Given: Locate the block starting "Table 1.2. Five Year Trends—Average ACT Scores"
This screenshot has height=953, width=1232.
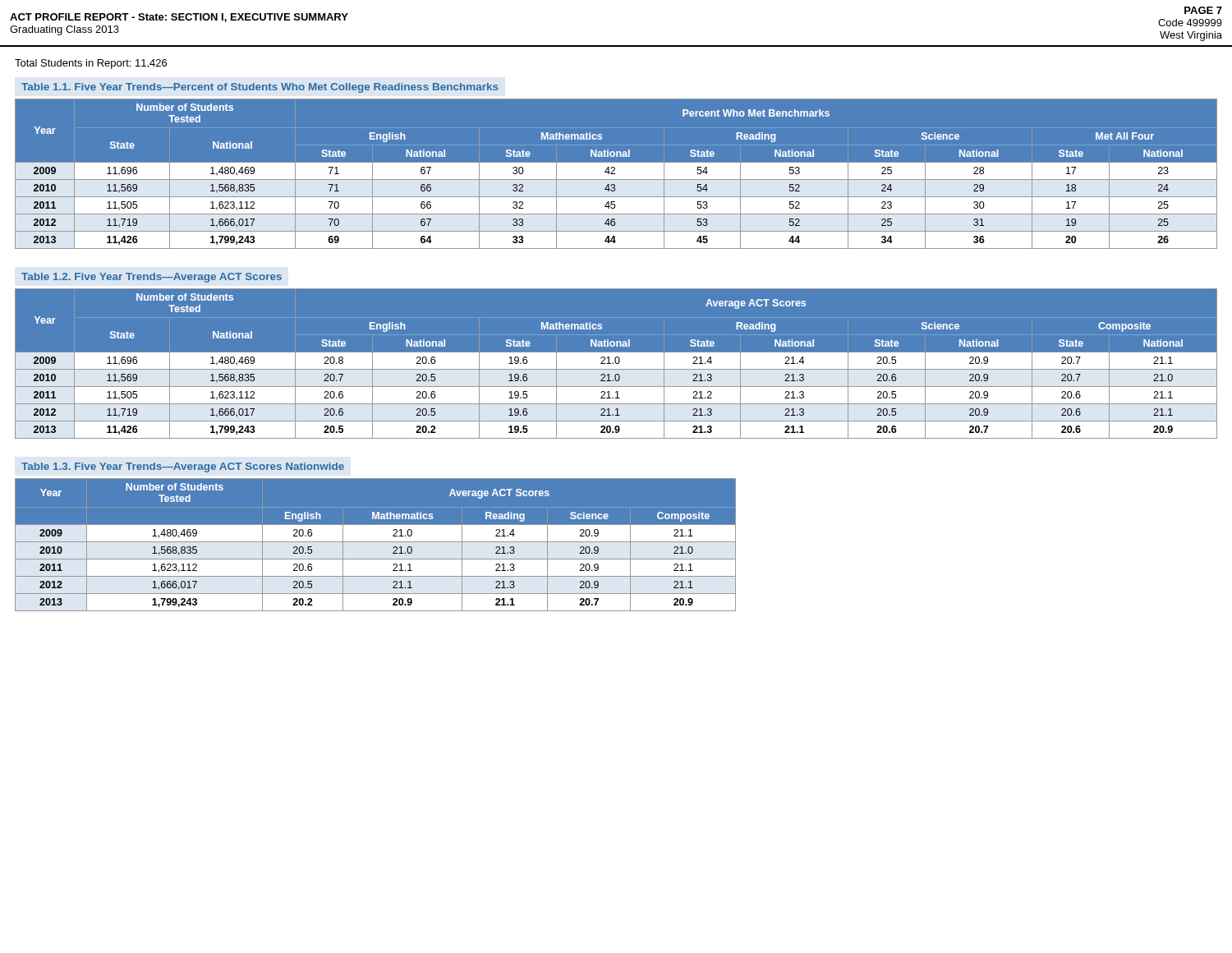Looking at the screenshot, I should pos(152,276).
